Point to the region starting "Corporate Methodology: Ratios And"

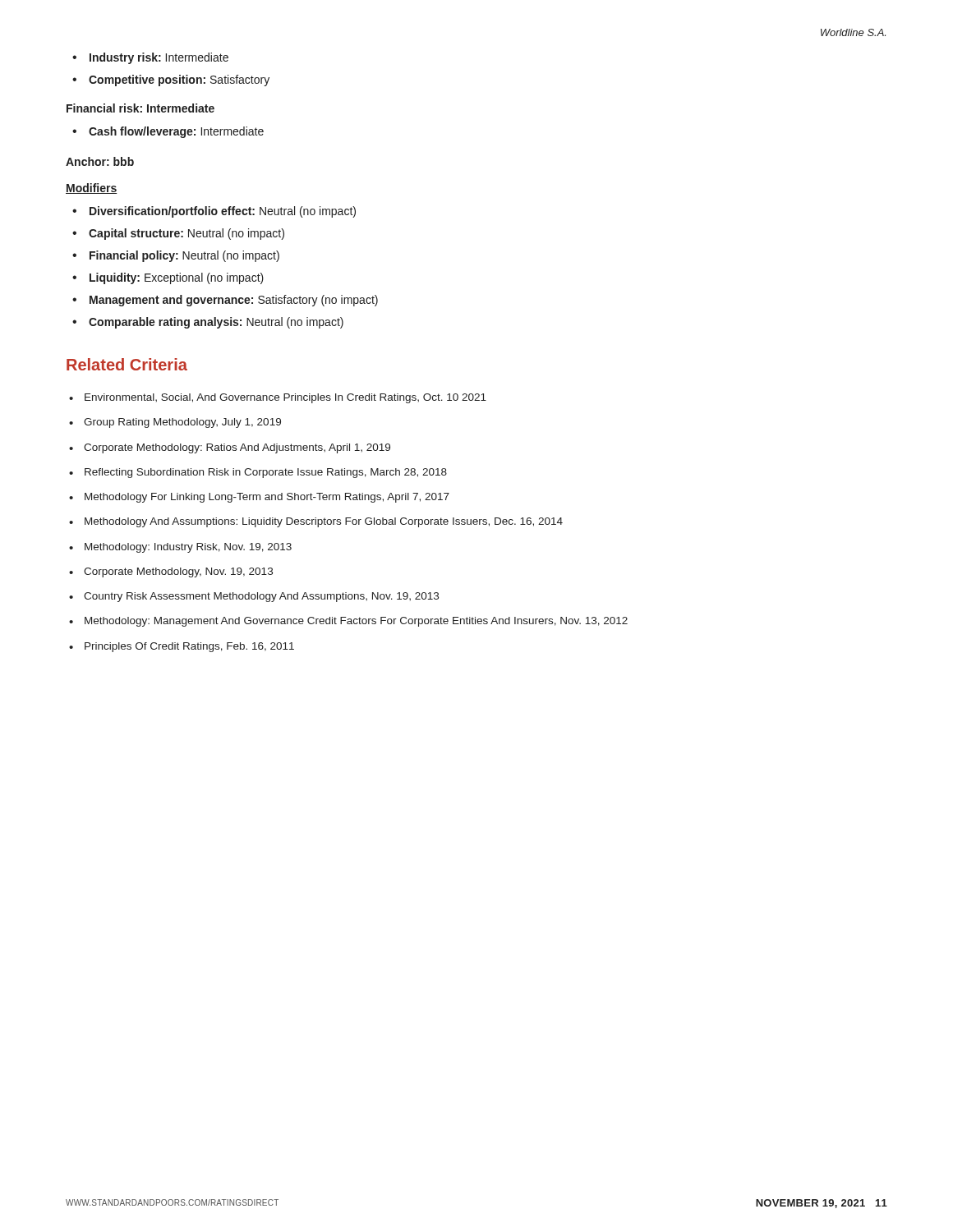[237, 447]
